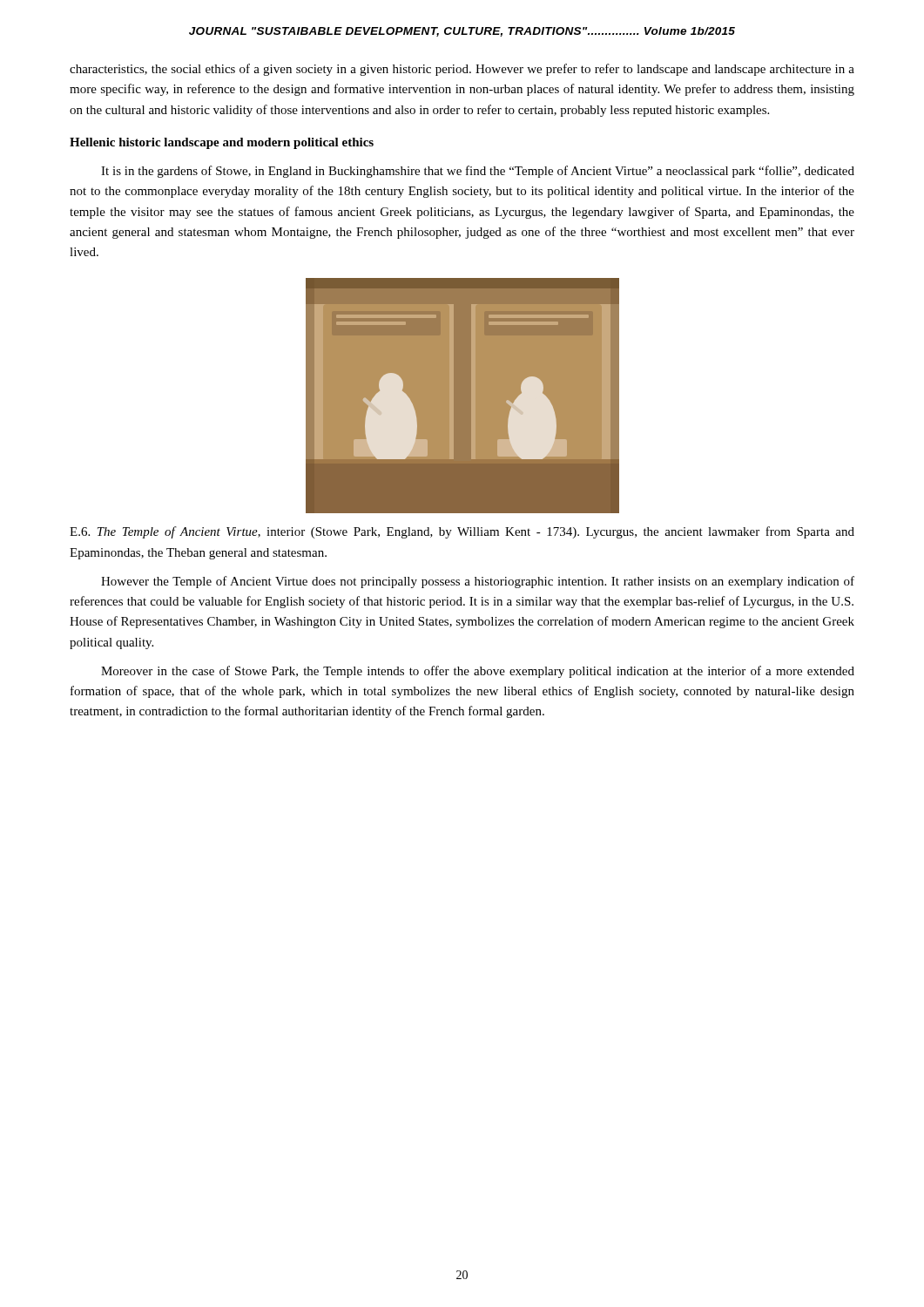Click on the block starting "It is in the gardens of"
924x1307 pixels.
[462, 211]
